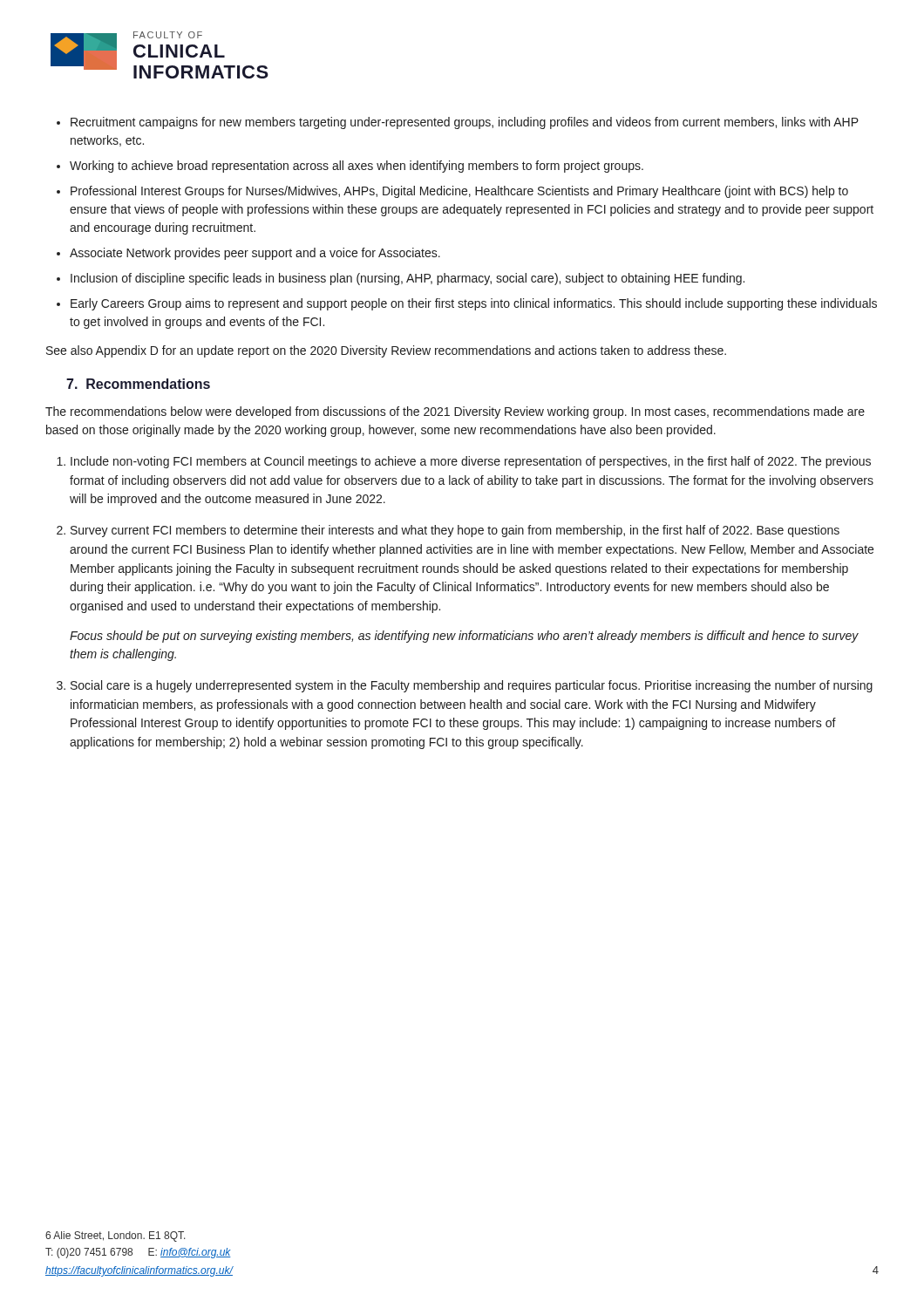The height and width of the screenshot is (1308, 924).
Task: Click on the list item that says "Working to achieve broad representation"
Action: coord(357,166)
